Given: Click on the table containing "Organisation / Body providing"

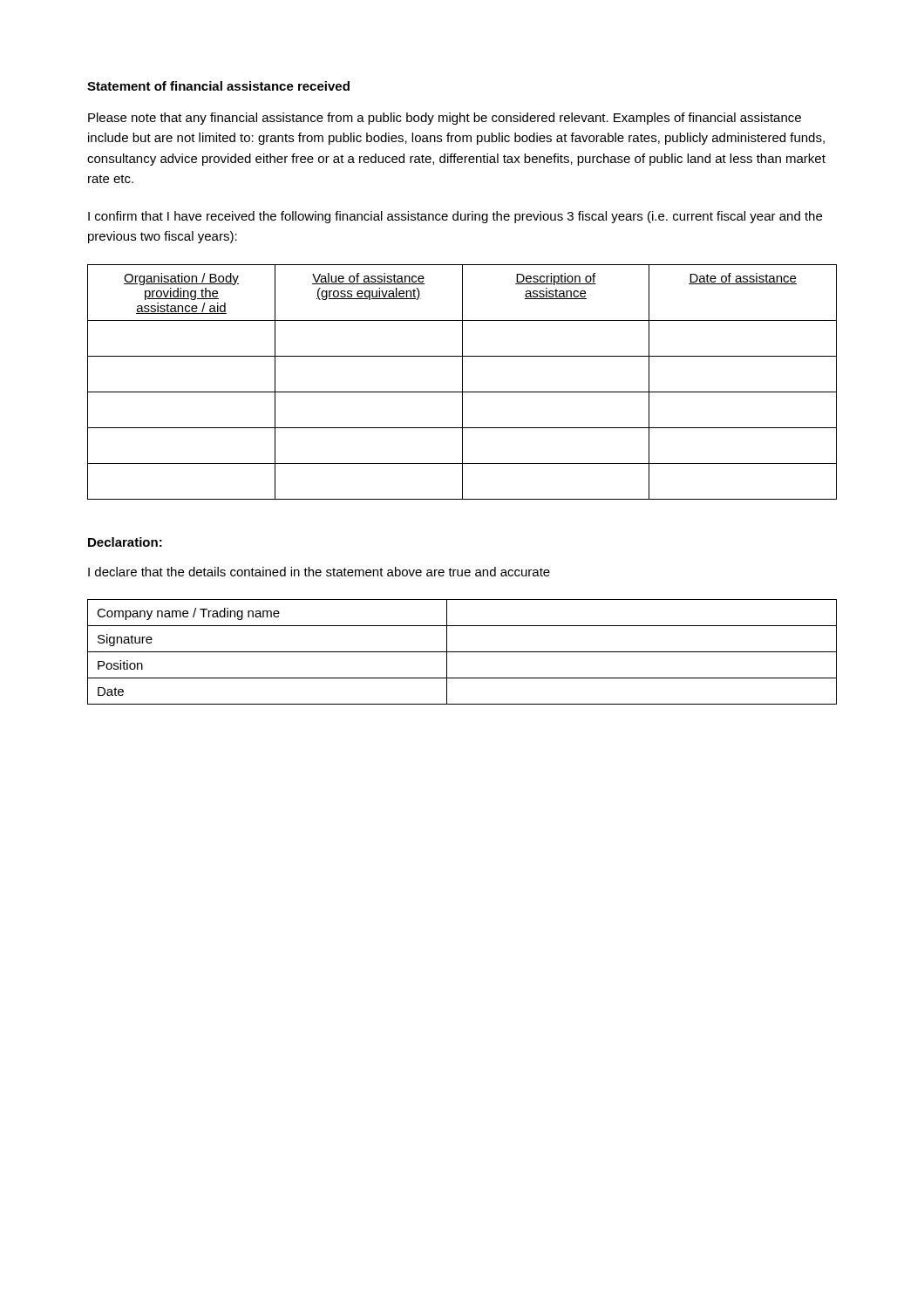Looking at the screenshot, I should [x=462, y=382].
